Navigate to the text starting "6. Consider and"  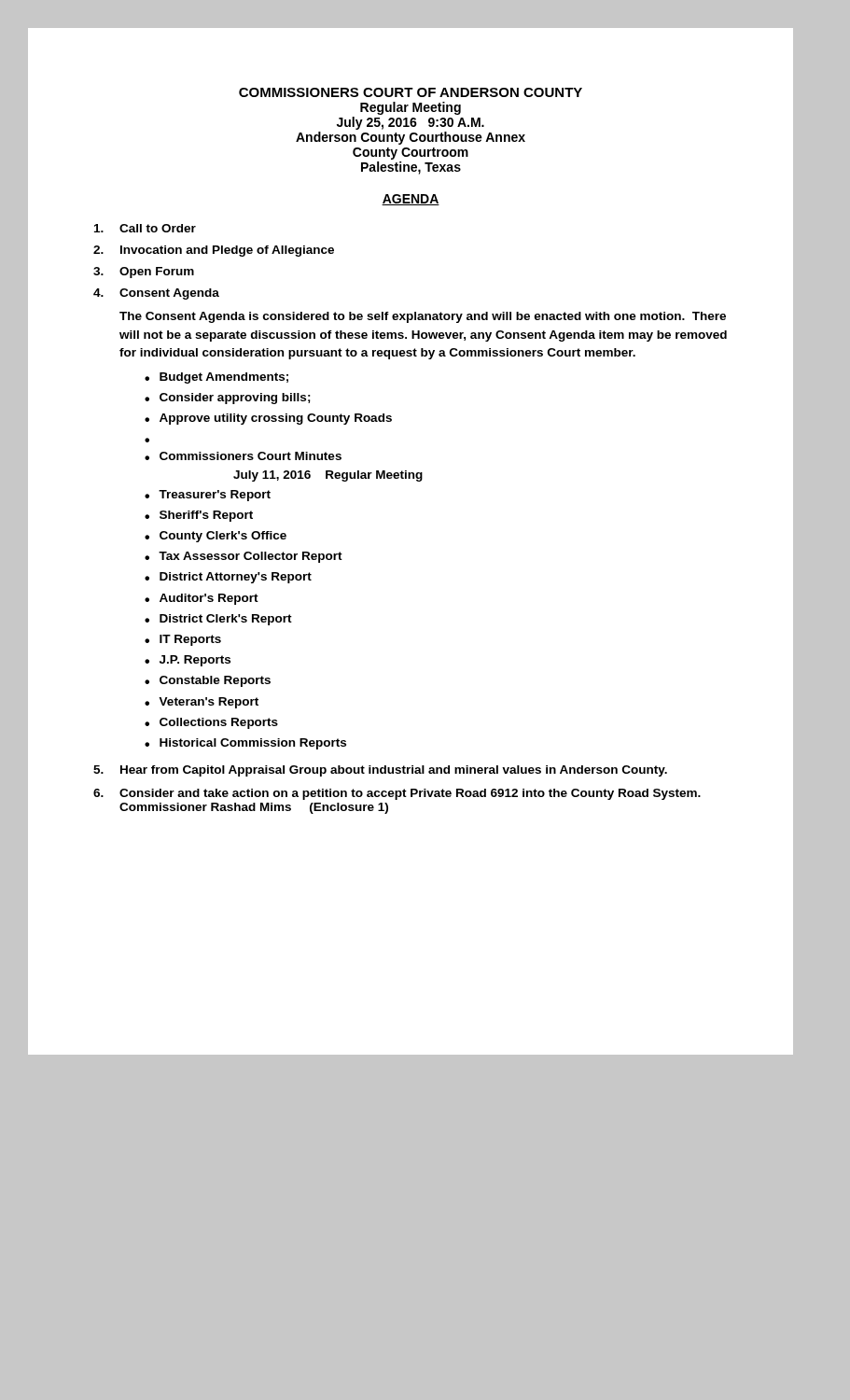(x=411, y=800)
